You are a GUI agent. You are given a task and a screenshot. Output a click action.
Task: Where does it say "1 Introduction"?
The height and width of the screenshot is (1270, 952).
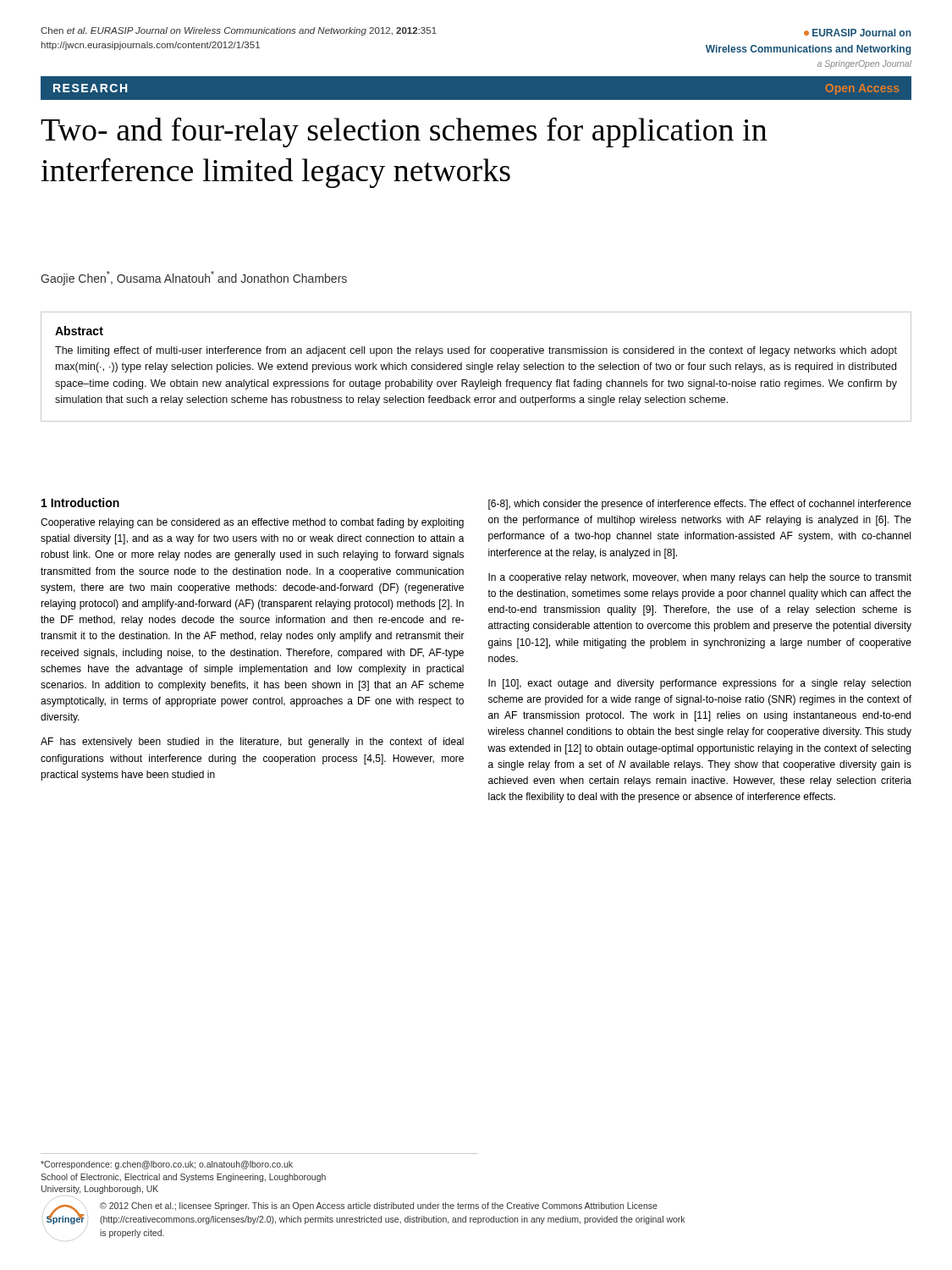pyautogui.click(x=80, y=503)
